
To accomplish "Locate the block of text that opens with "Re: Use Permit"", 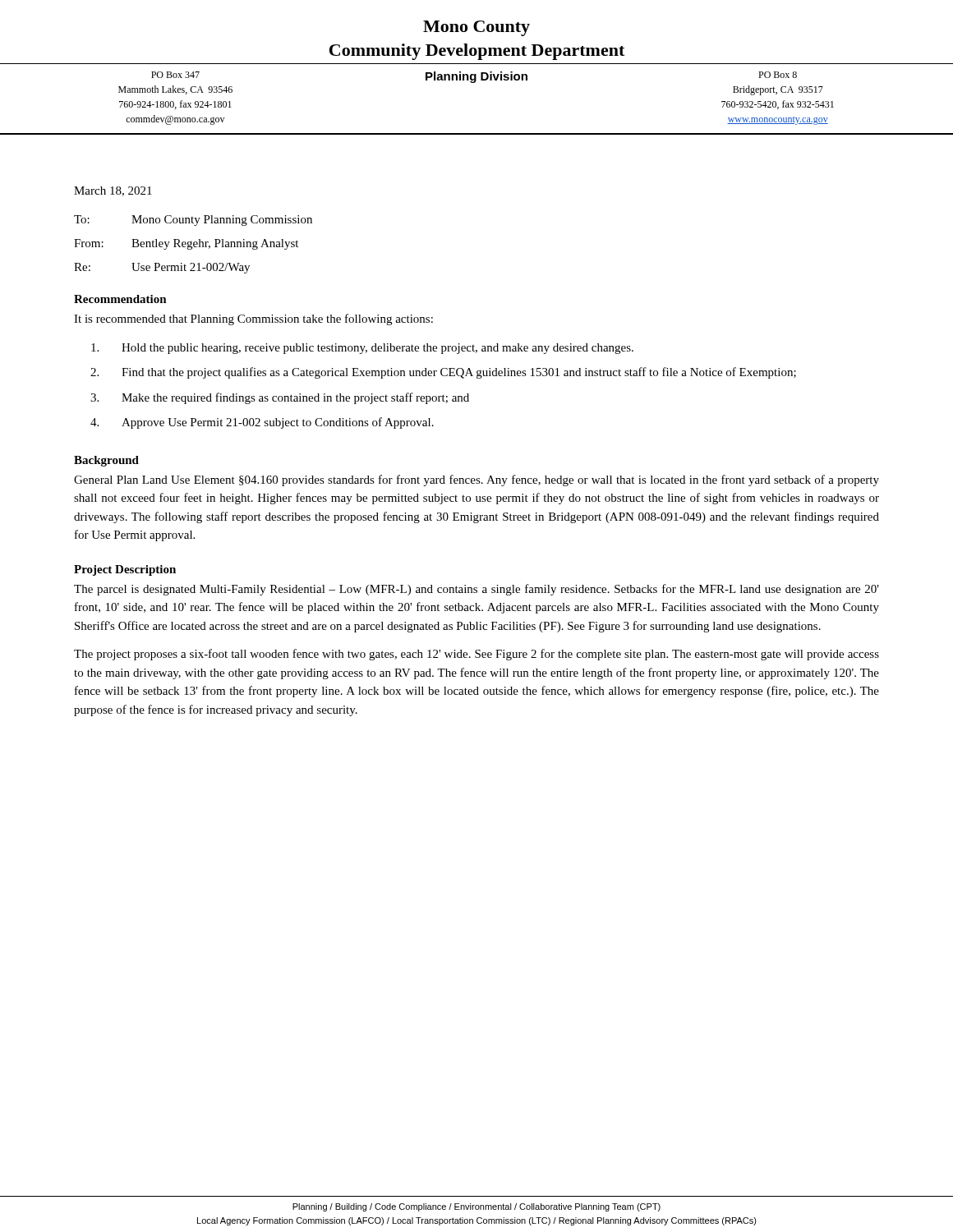I will (x=162, y=268).
